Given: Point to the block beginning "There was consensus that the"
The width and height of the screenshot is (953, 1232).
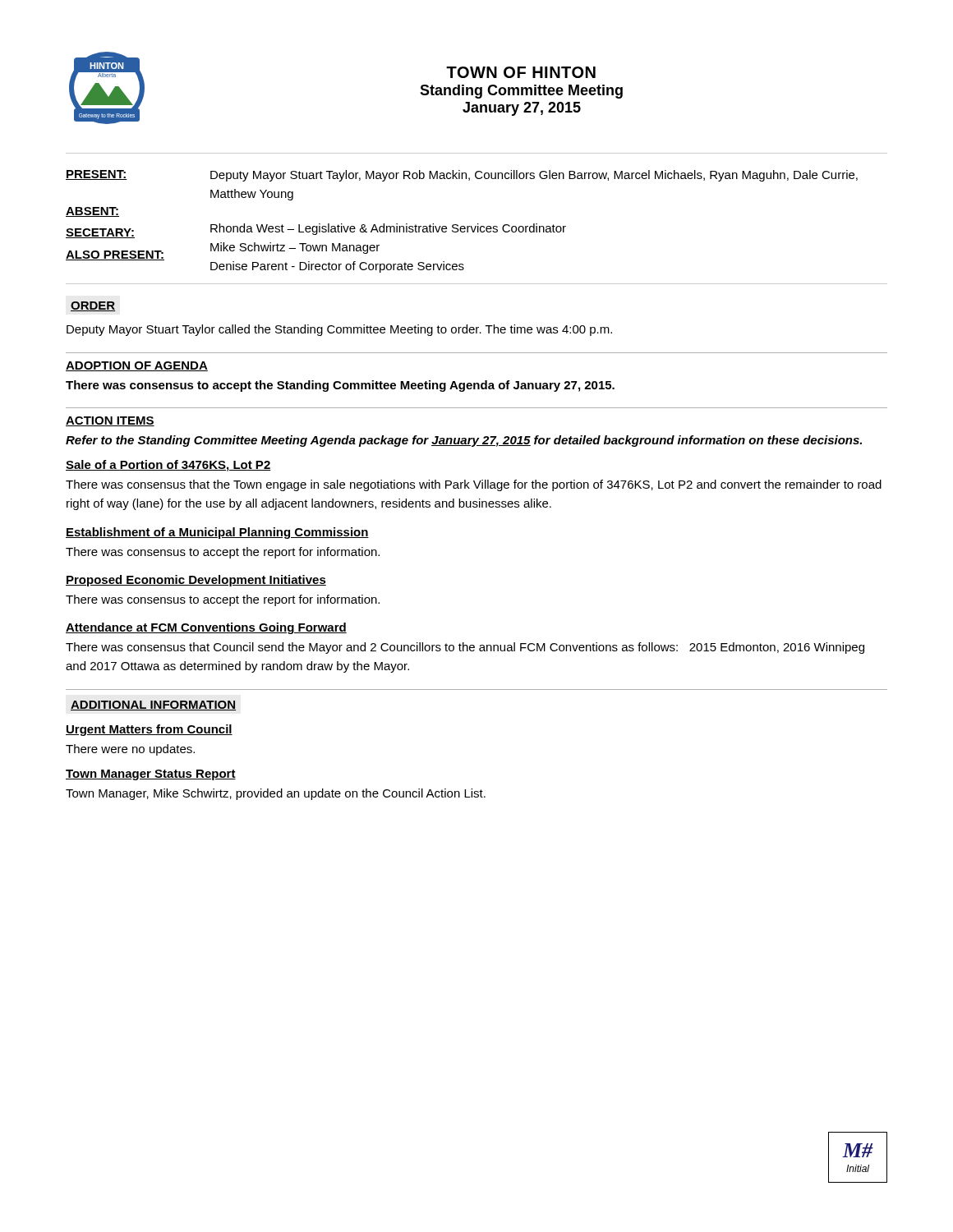Looking at the screenshot, I should click(474, 494).
